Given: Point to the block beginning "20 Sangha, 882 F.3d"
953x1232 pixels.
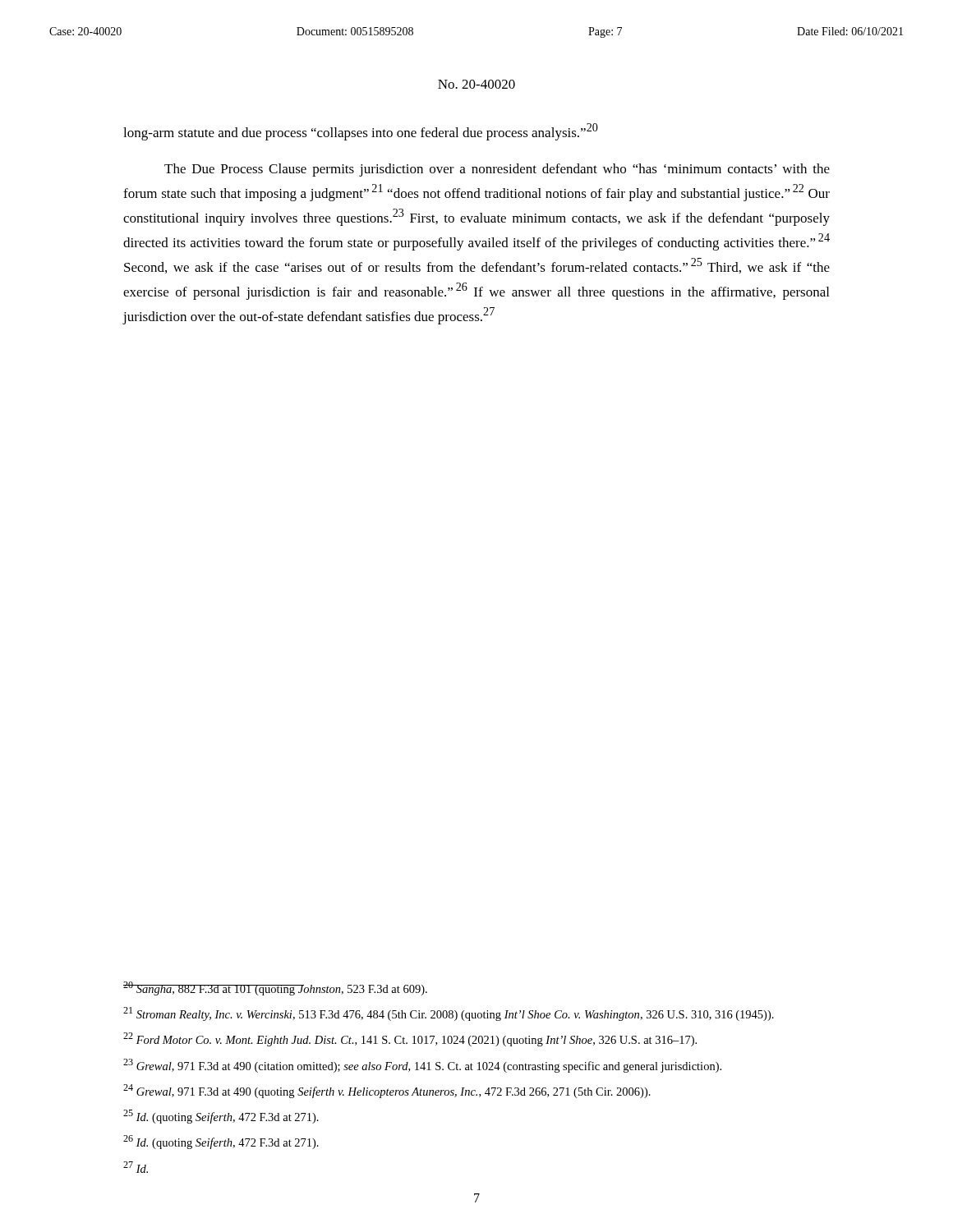Looking at the screenshot, I should [x=275, y=987].
